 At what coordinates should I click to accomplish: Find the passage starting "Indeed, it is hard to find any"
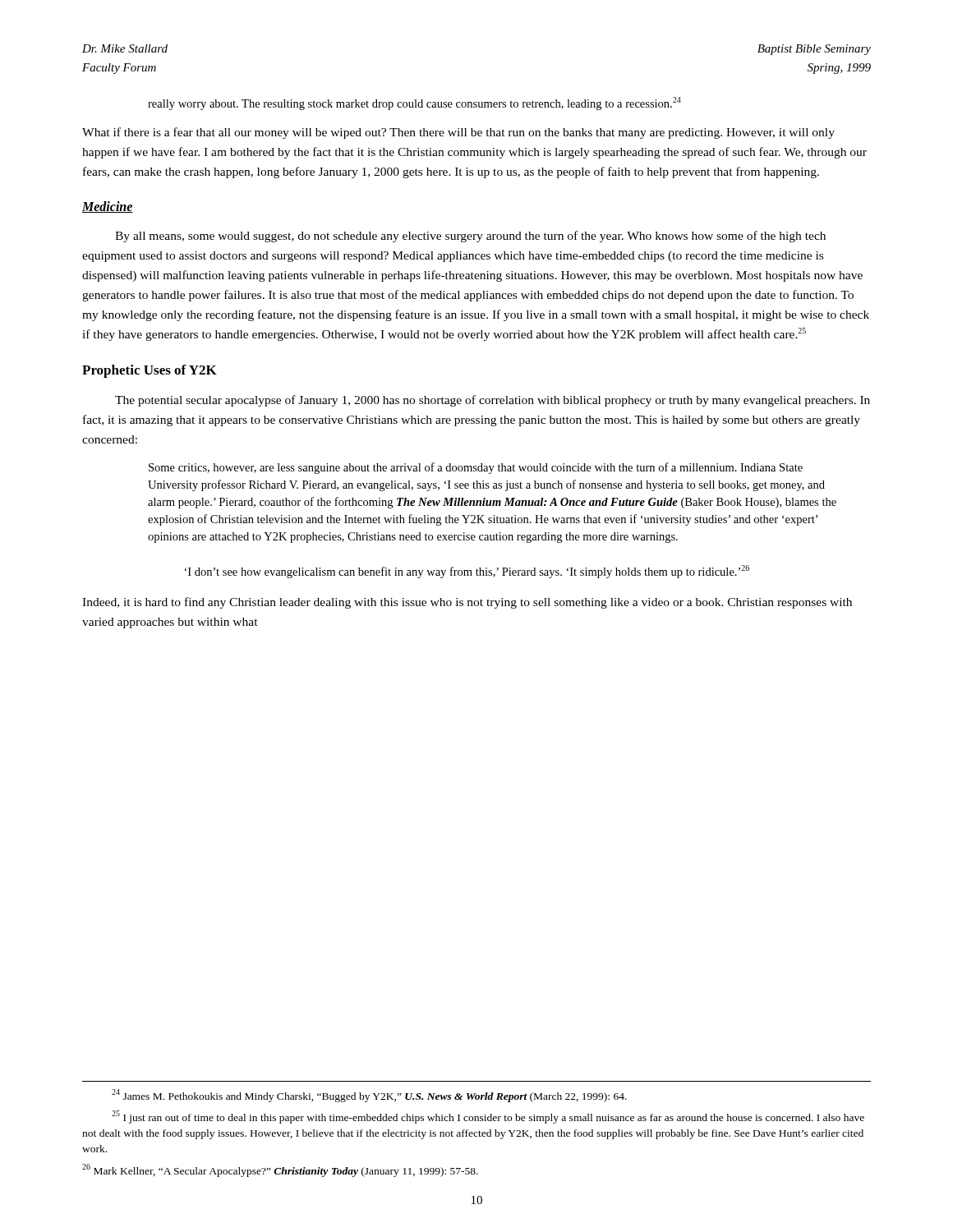467,612
